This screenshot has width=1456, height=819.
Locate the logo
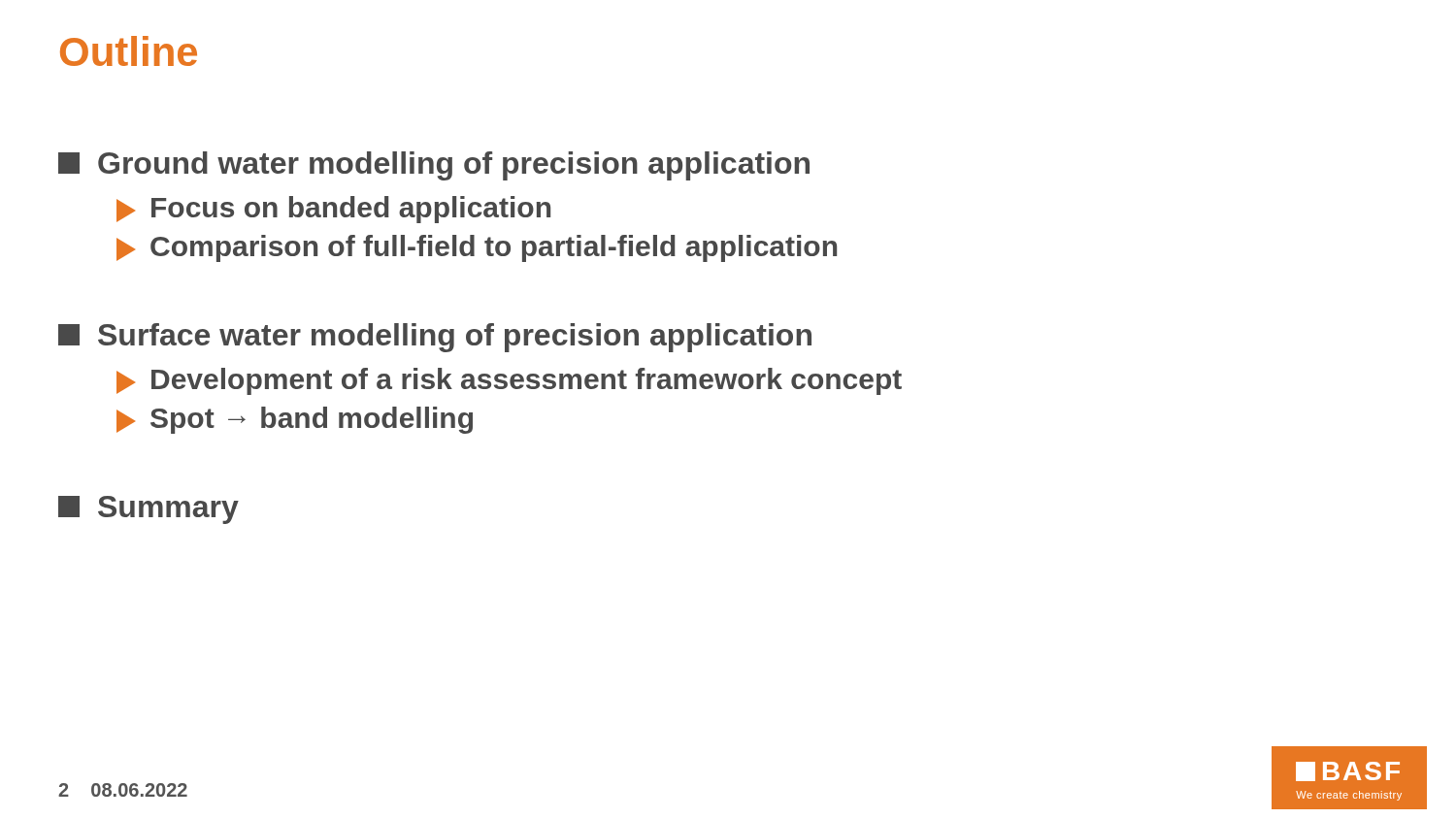pyautogui.click(x=1349, y=778)
